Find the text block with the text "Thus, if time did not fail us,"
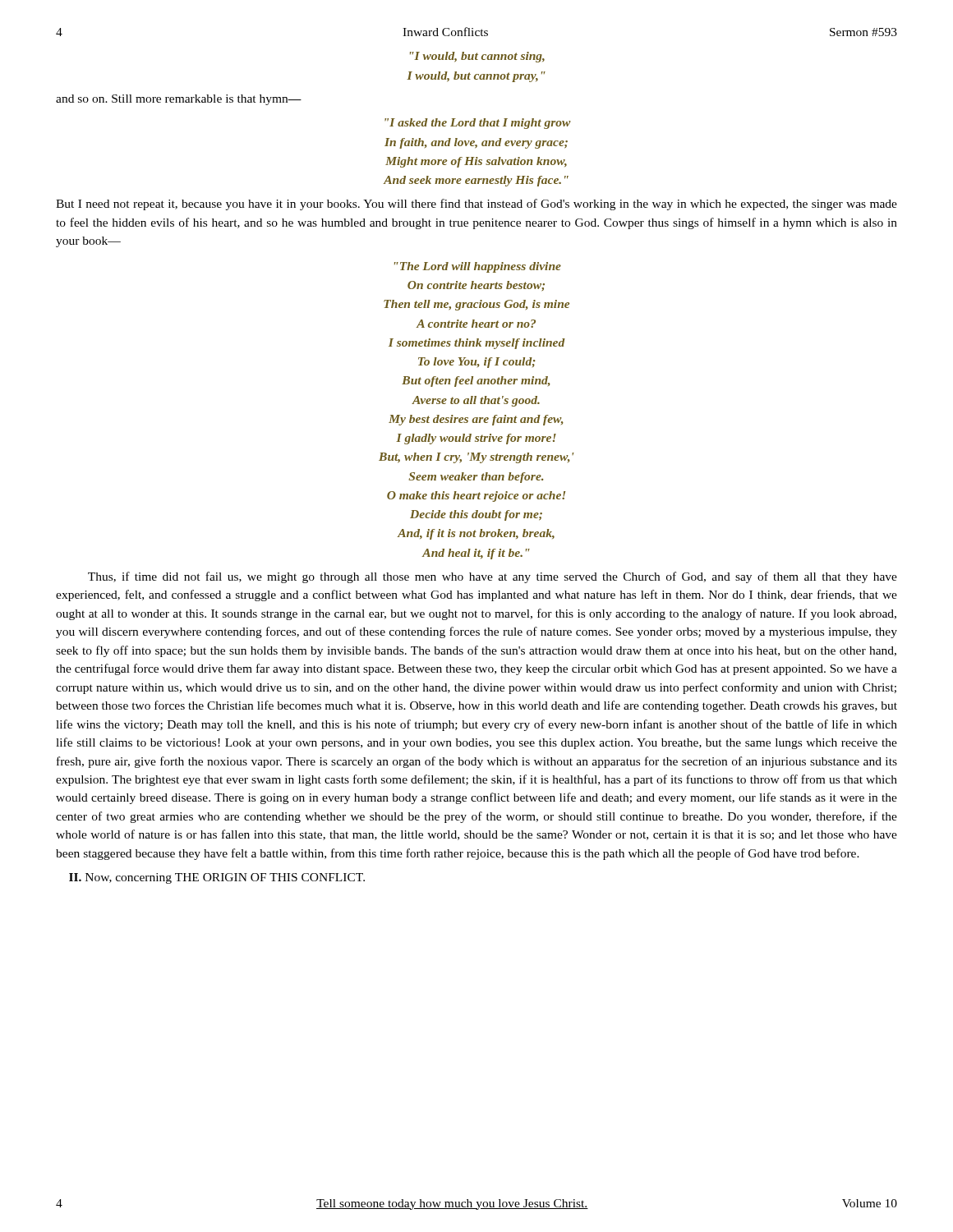Viewport: 953px width, 1232px height. point(476,715)
